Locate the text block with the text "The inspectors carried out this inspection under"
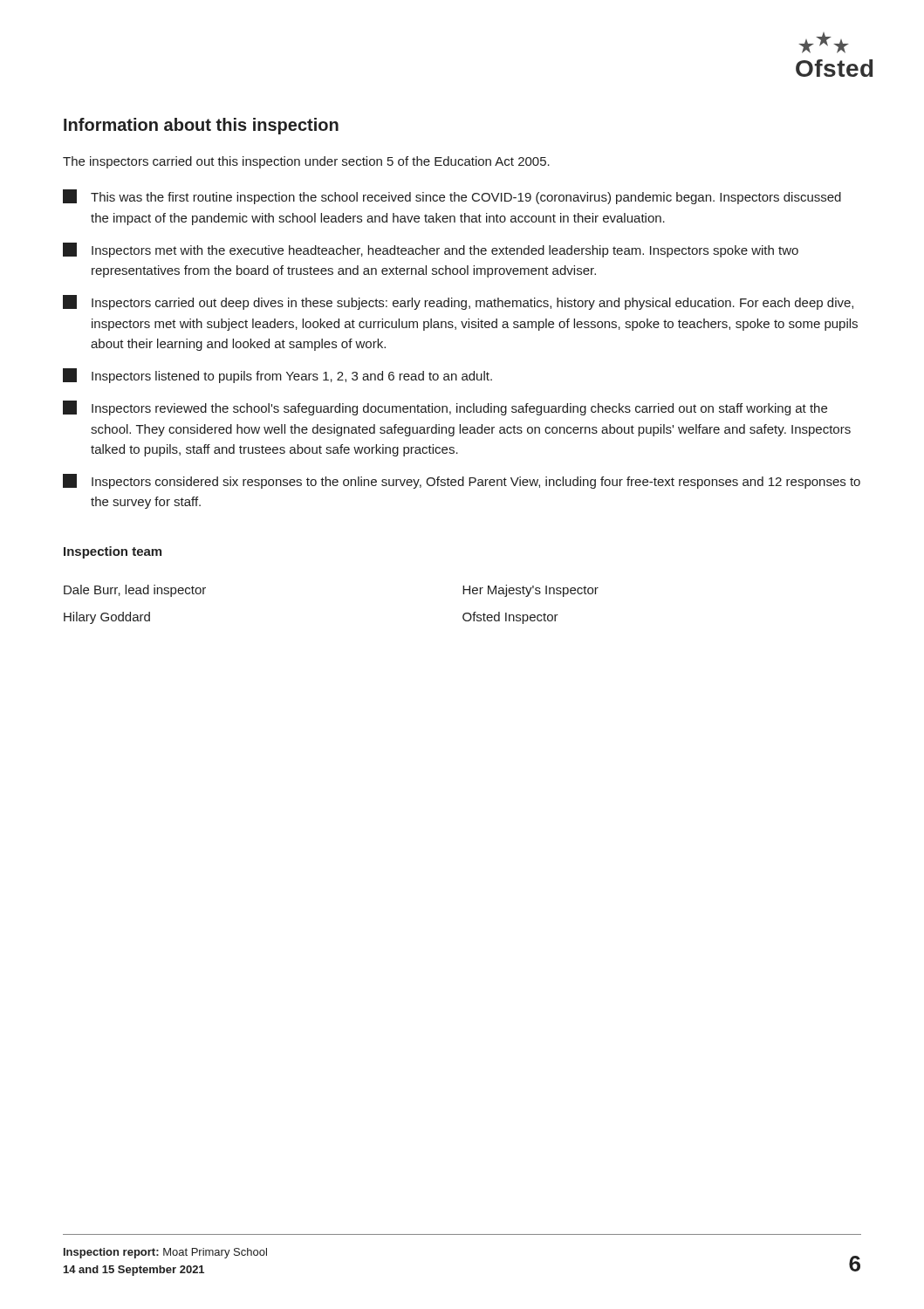The height and width of the screenshot is (1309, 924). (x=307, y=161)
